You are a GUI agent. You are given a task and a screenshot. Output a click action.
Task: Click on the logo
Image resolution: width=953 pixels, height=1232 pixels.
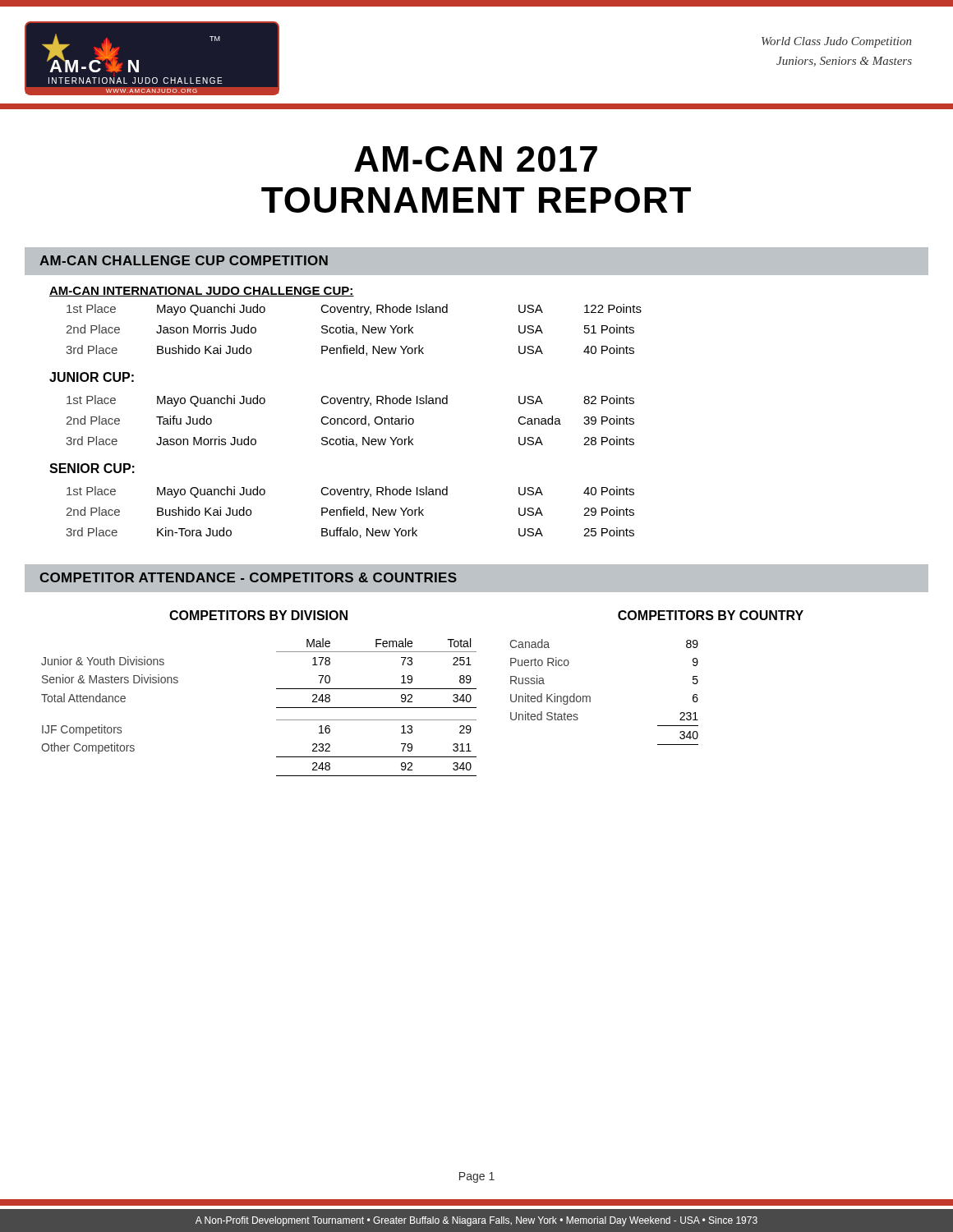click(x=476, y=55)
